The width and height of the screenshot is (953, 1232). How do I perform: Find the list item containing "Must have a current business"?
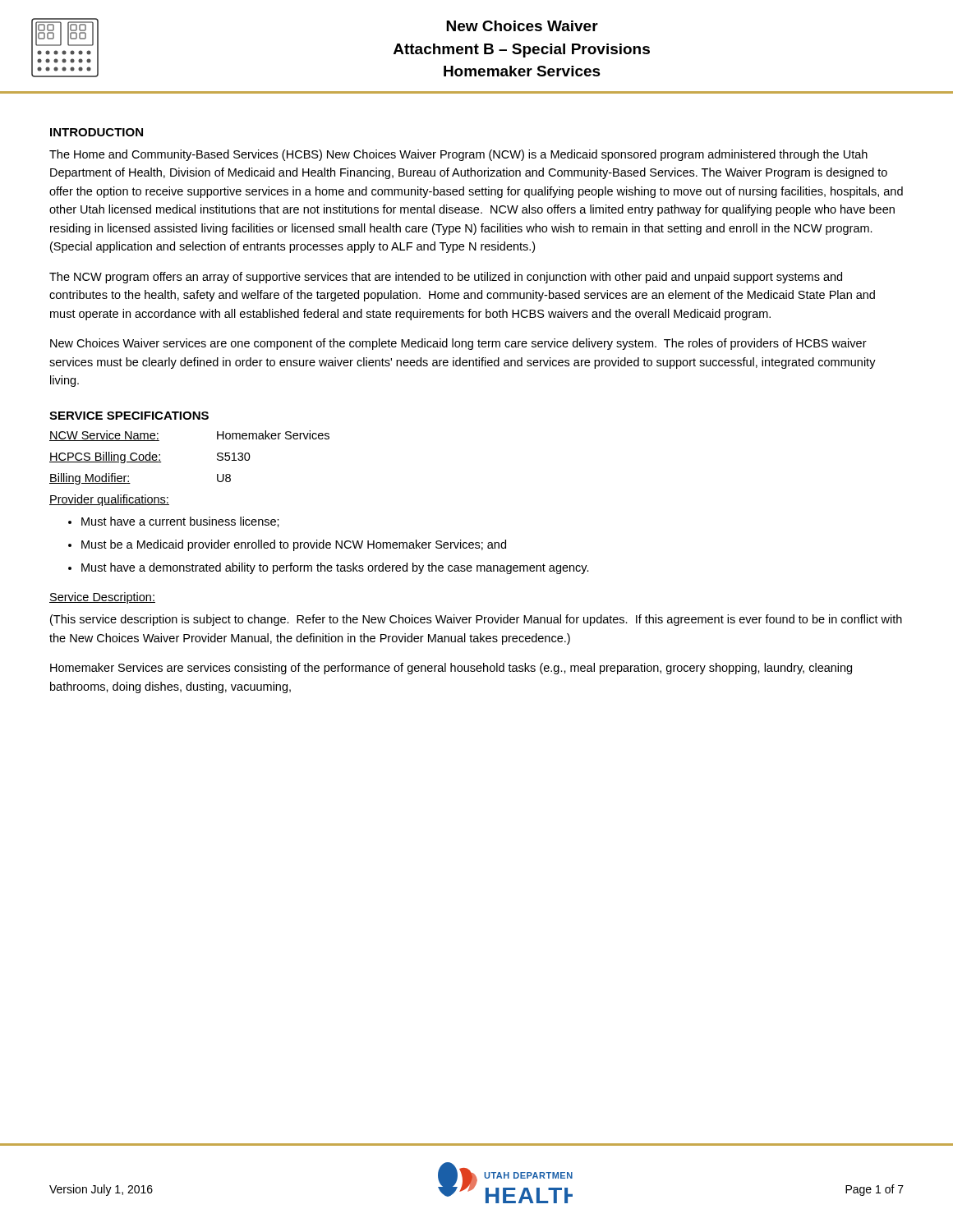click(x=476, y=545)
